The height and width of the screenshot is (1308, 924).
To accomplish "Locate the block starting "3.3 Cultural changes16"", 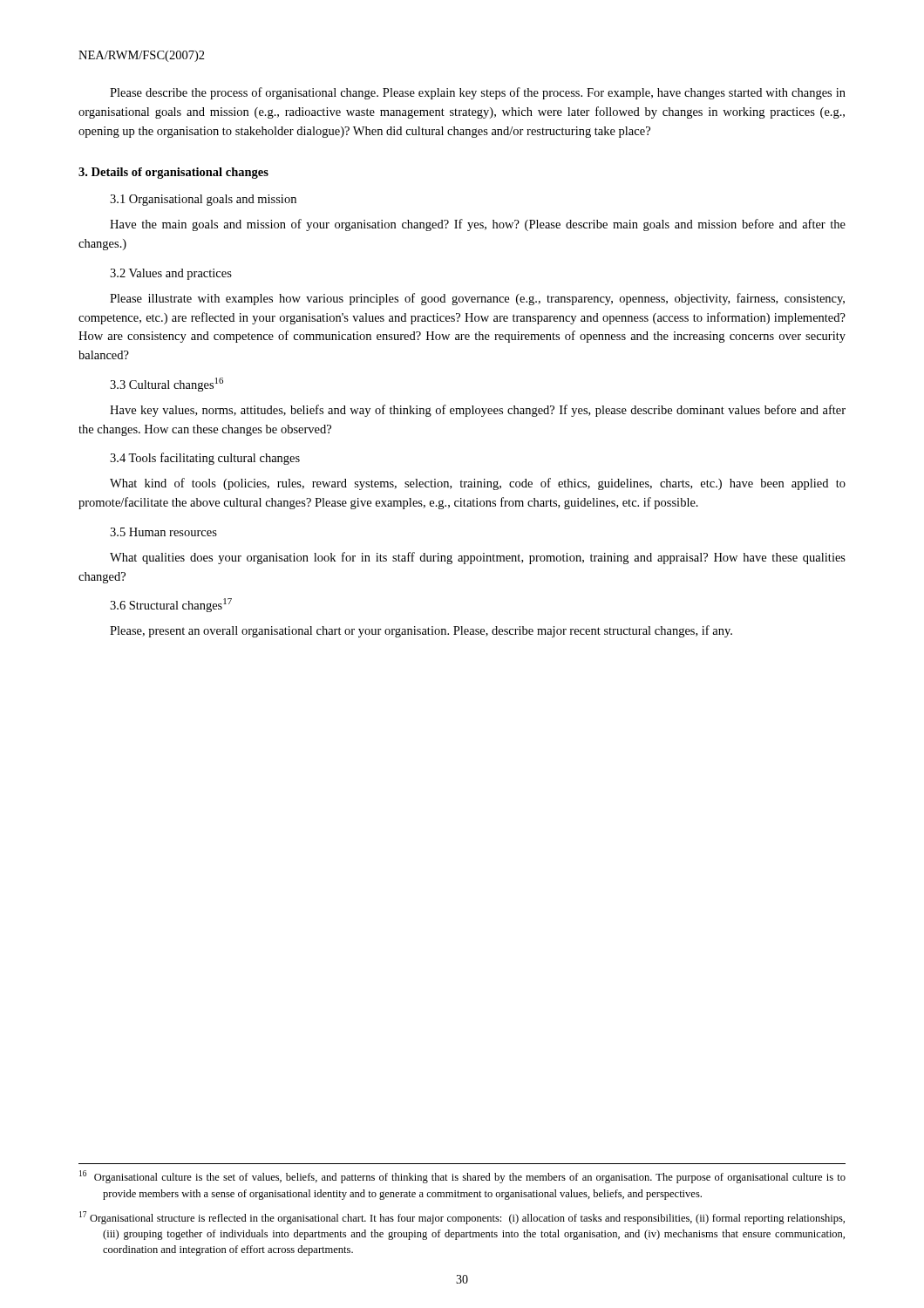I will (167, 384).
